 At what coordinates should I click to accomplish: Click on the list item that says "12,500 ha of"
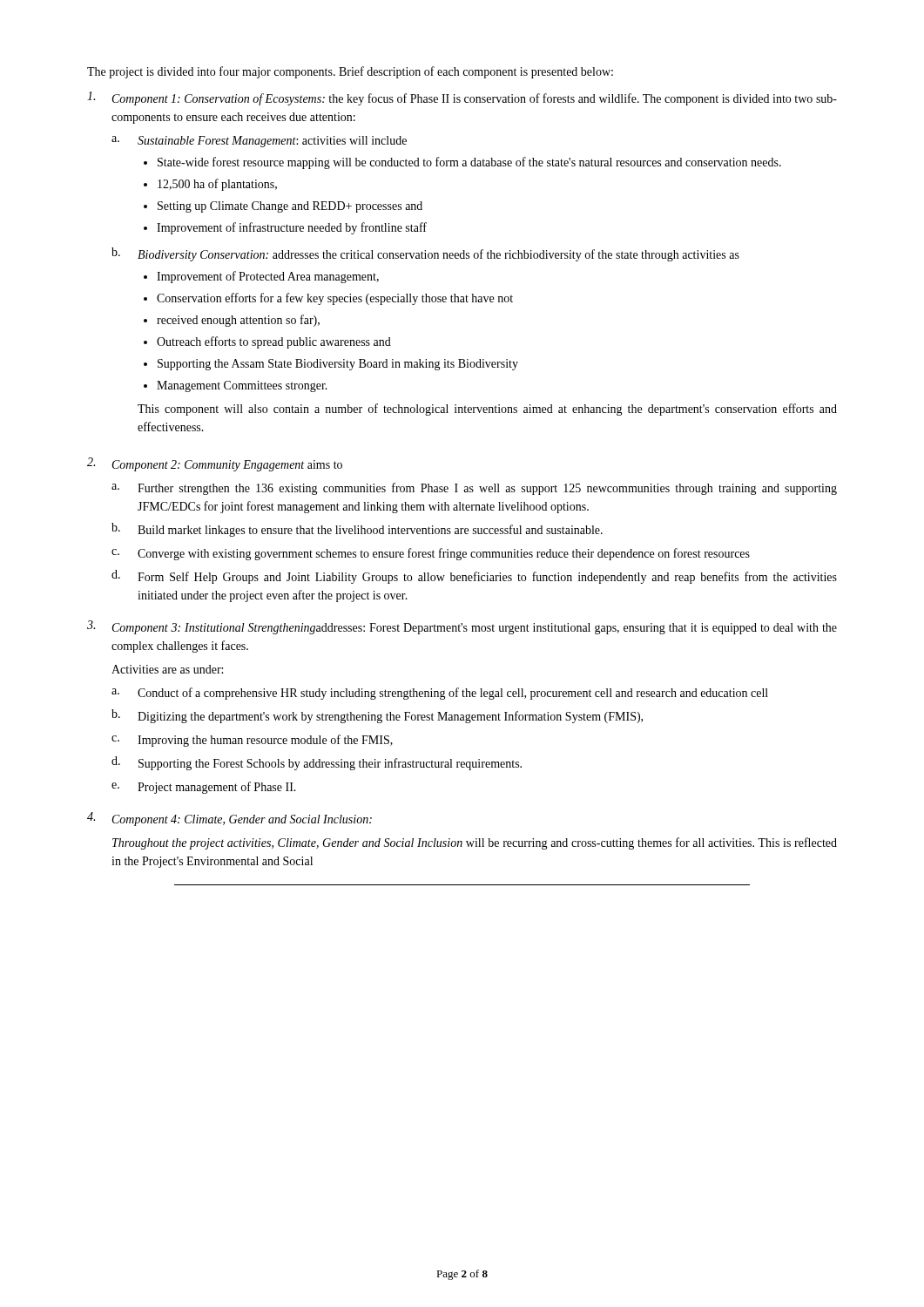point(217,184)
